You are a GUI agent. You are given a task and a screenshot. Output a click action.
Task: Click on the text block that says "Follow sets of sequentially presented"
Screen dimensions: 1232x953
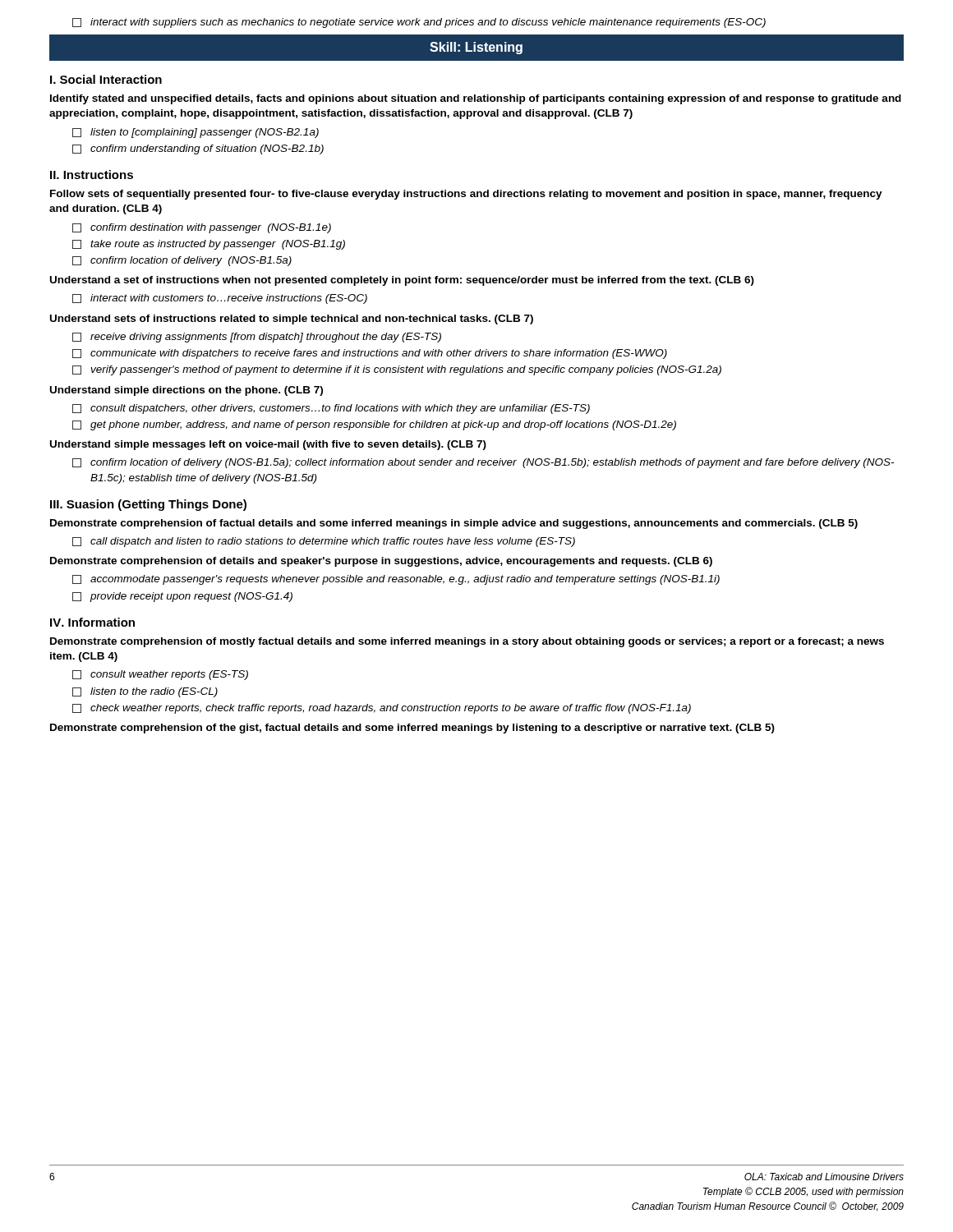pyautogui.click(x=466, y=201)
